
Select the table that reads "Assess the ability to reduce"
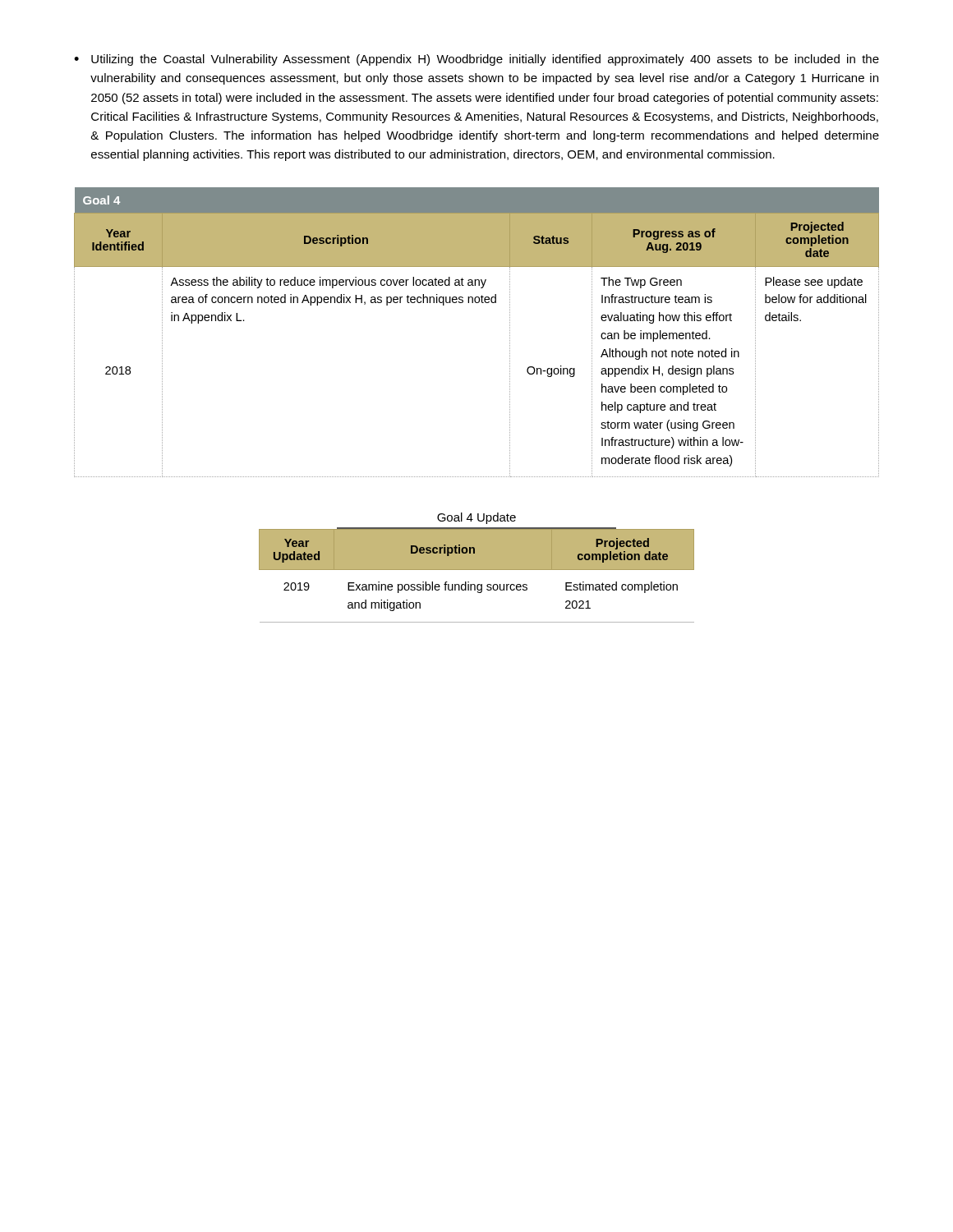(476, 332)
